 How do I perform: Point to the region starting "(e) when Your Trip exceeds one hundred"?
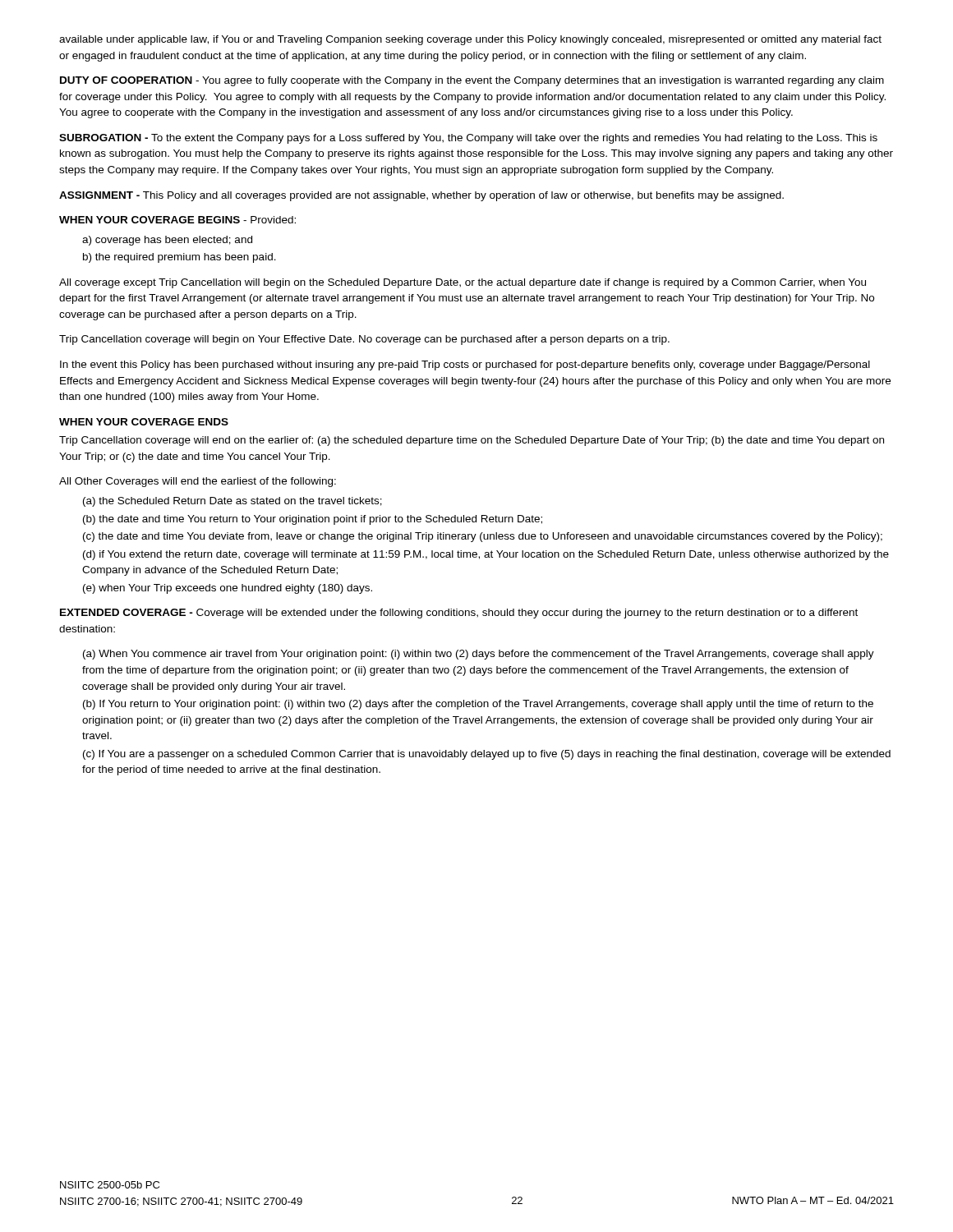click(x=228, y=587)
